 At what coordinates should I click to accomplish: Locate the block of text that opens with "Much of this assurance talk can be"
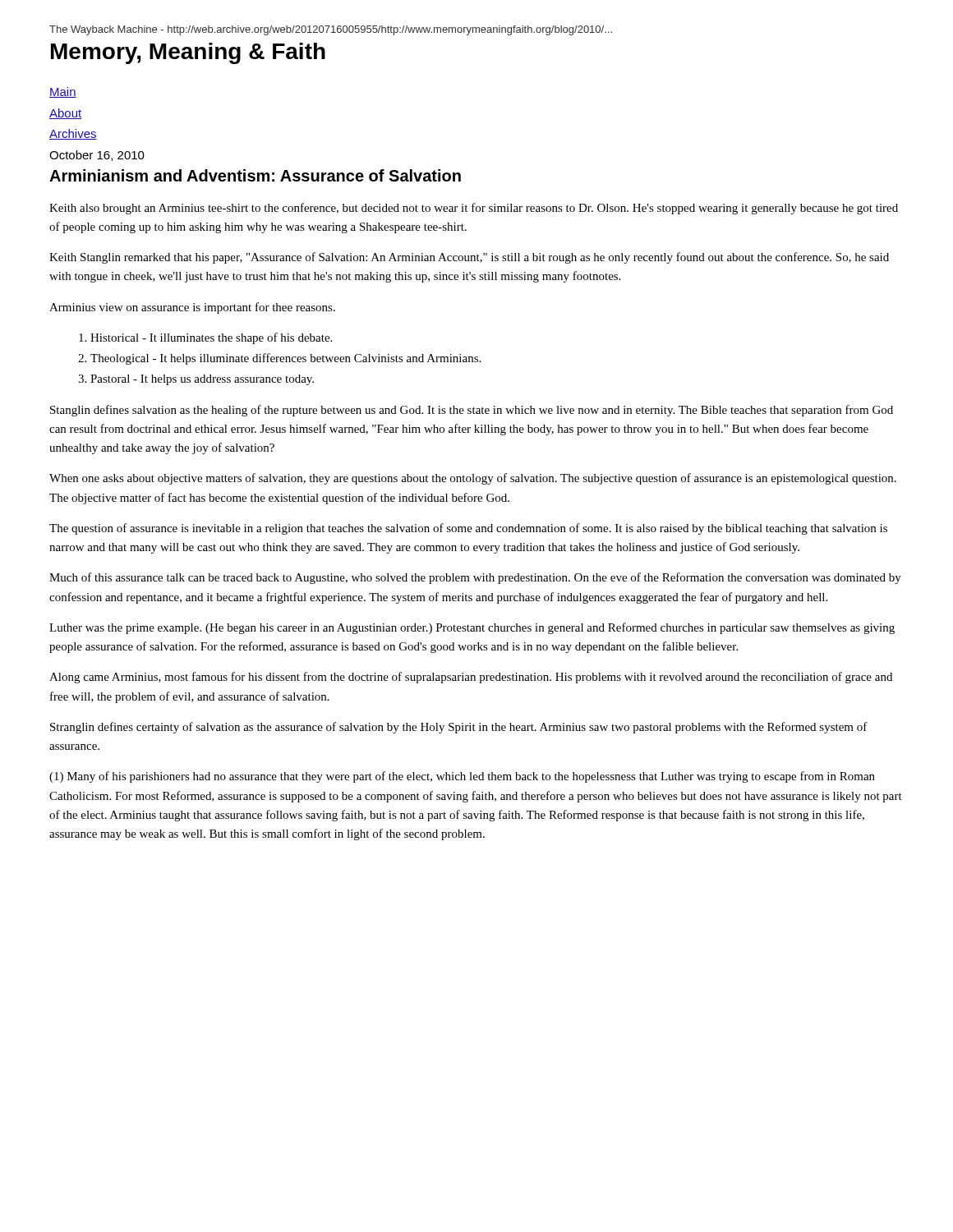[475, 587]
